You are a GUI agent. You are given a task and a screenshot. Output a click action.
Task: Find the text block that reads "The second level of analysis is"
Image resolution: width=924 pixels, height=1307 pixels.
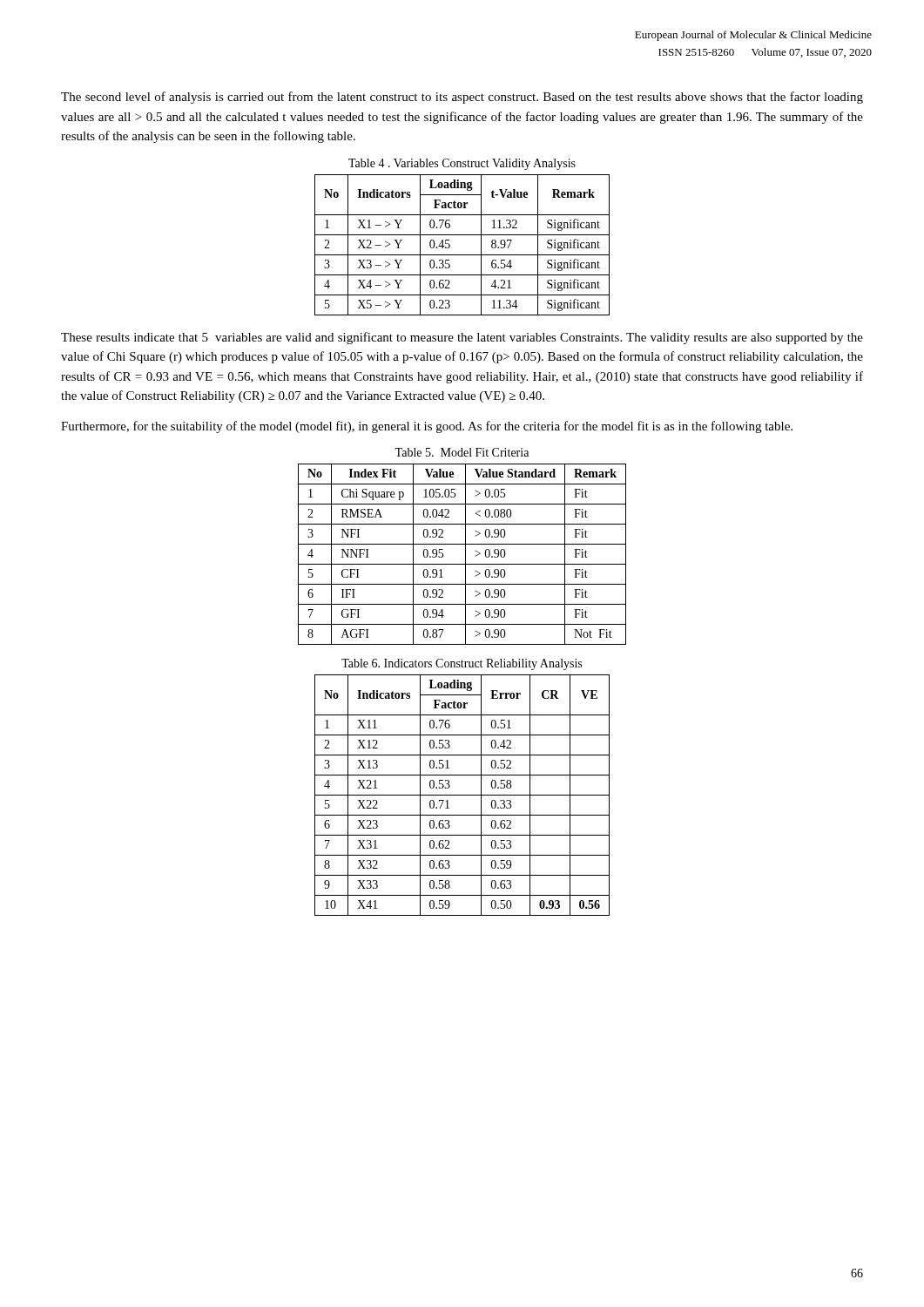[462, 117]
